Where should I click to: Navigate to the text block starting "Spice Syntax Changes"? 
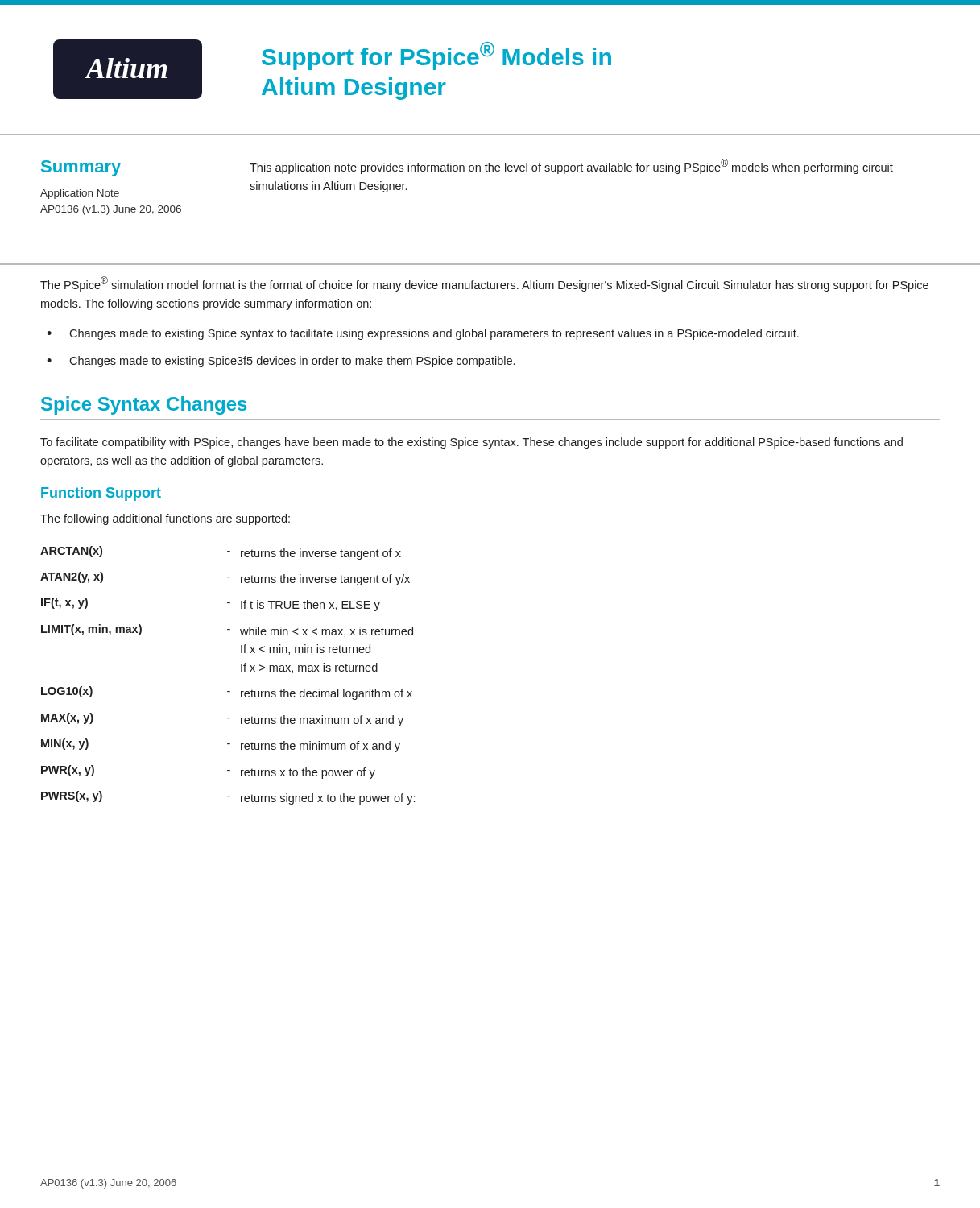point(144,404)
